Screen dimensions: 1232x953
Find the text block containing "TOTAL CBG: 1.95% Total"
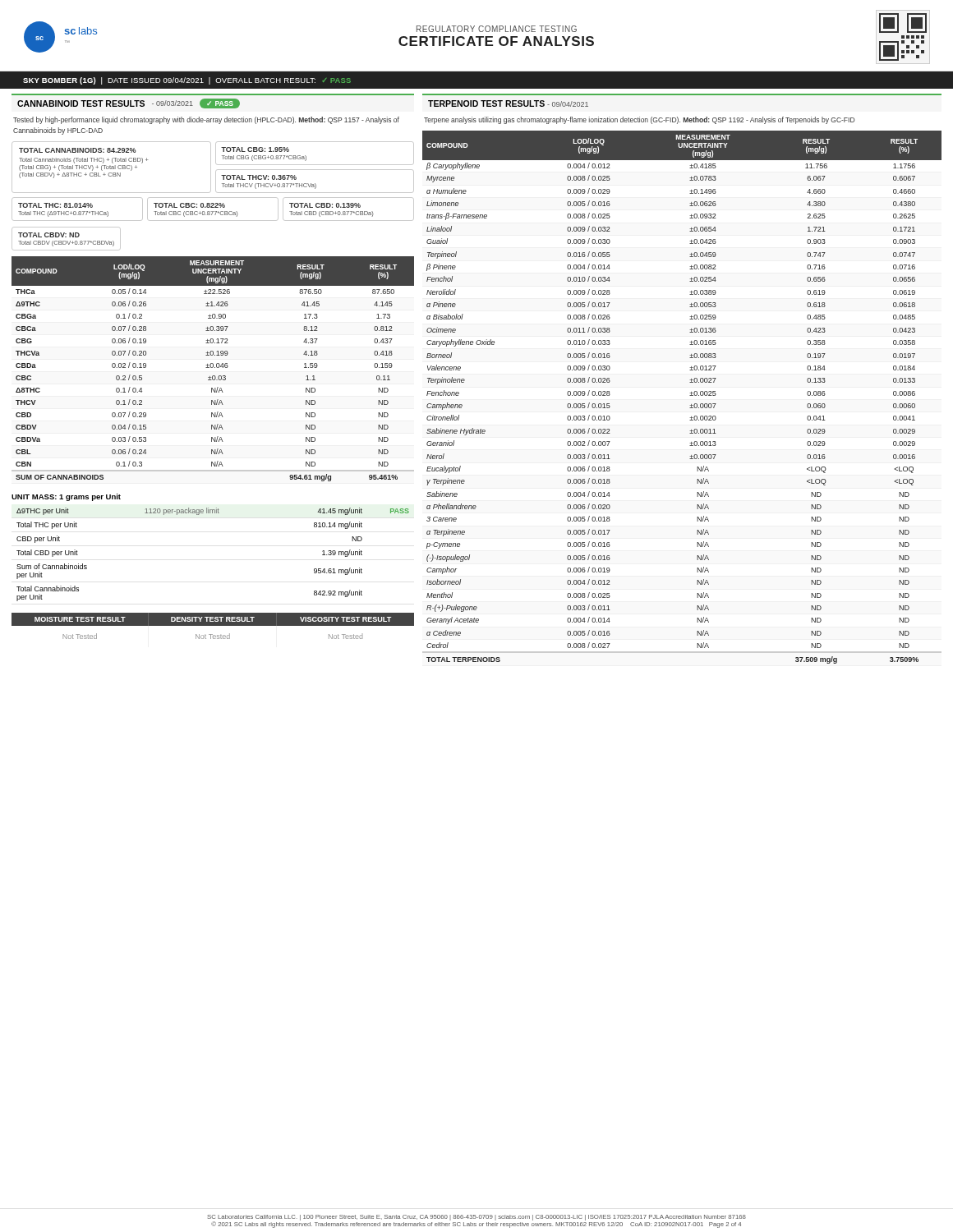pyautogui.click(x=314, y=153)
